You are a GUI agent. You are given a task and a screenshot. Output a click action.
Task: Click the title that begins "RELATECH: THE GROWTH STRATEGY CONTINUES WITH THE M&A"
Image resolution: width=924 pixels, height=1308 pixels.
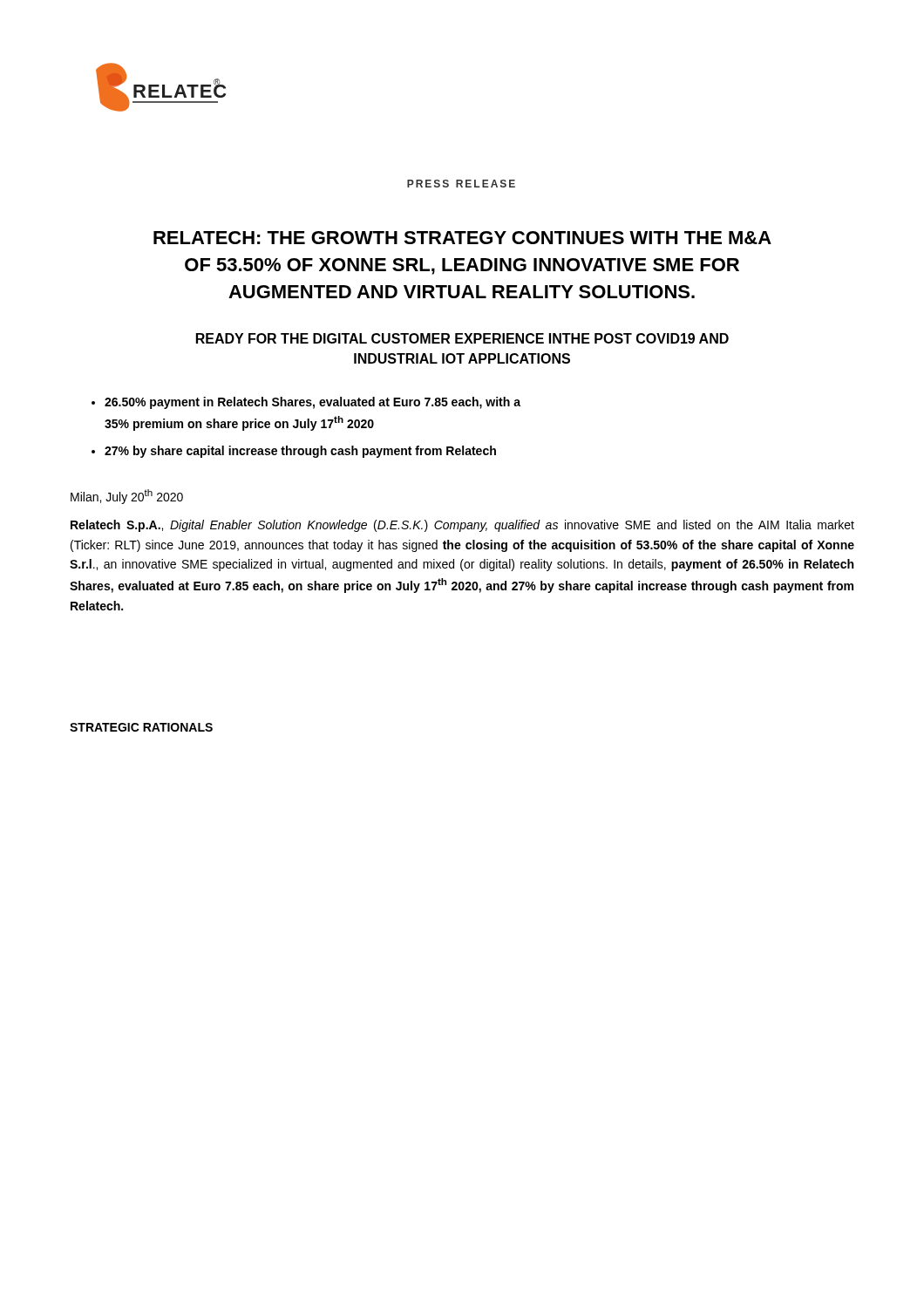tap(462, 264)
